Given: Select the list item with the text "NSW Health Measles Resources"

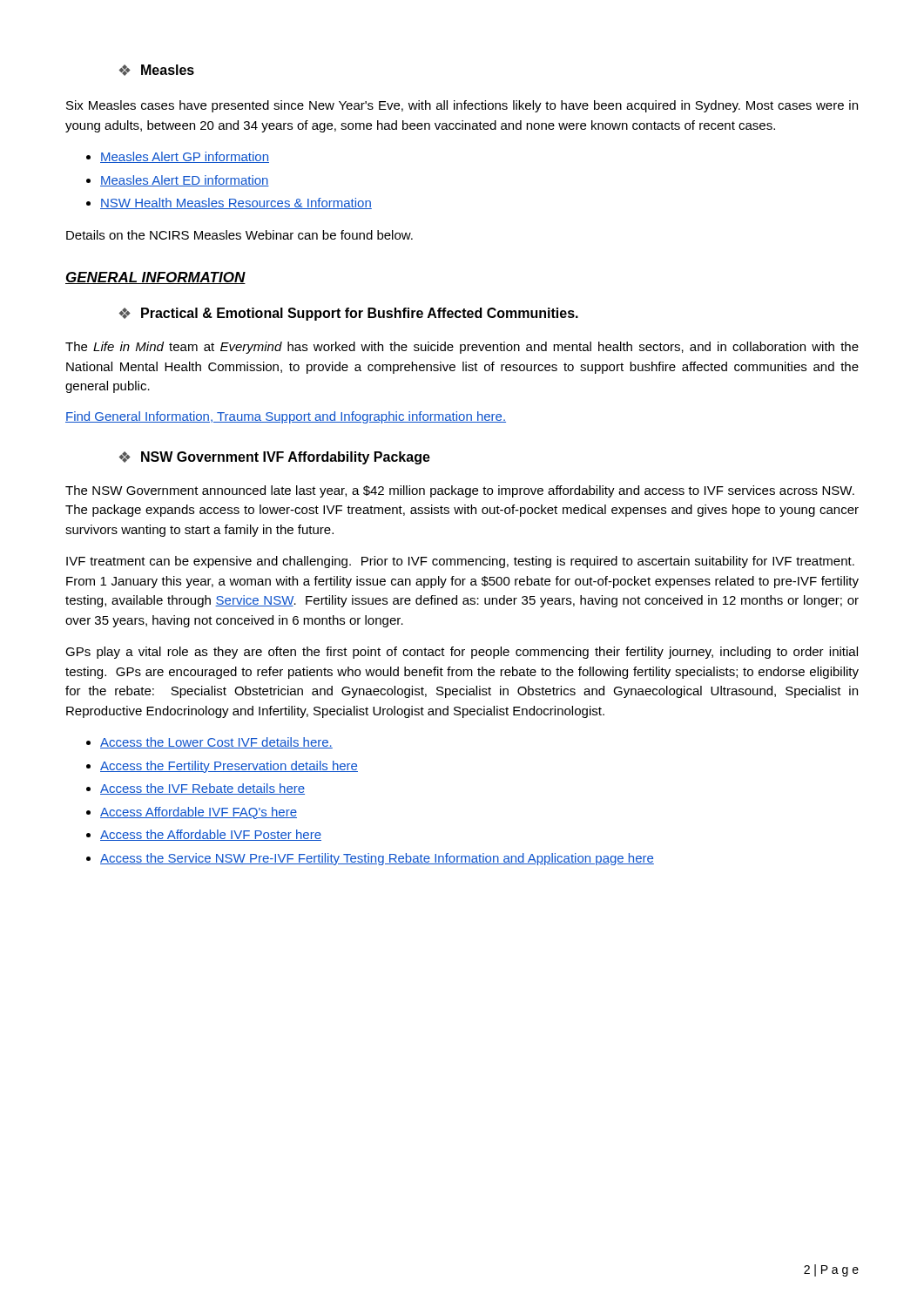Looking at the screenshot, I should (236, 203).
